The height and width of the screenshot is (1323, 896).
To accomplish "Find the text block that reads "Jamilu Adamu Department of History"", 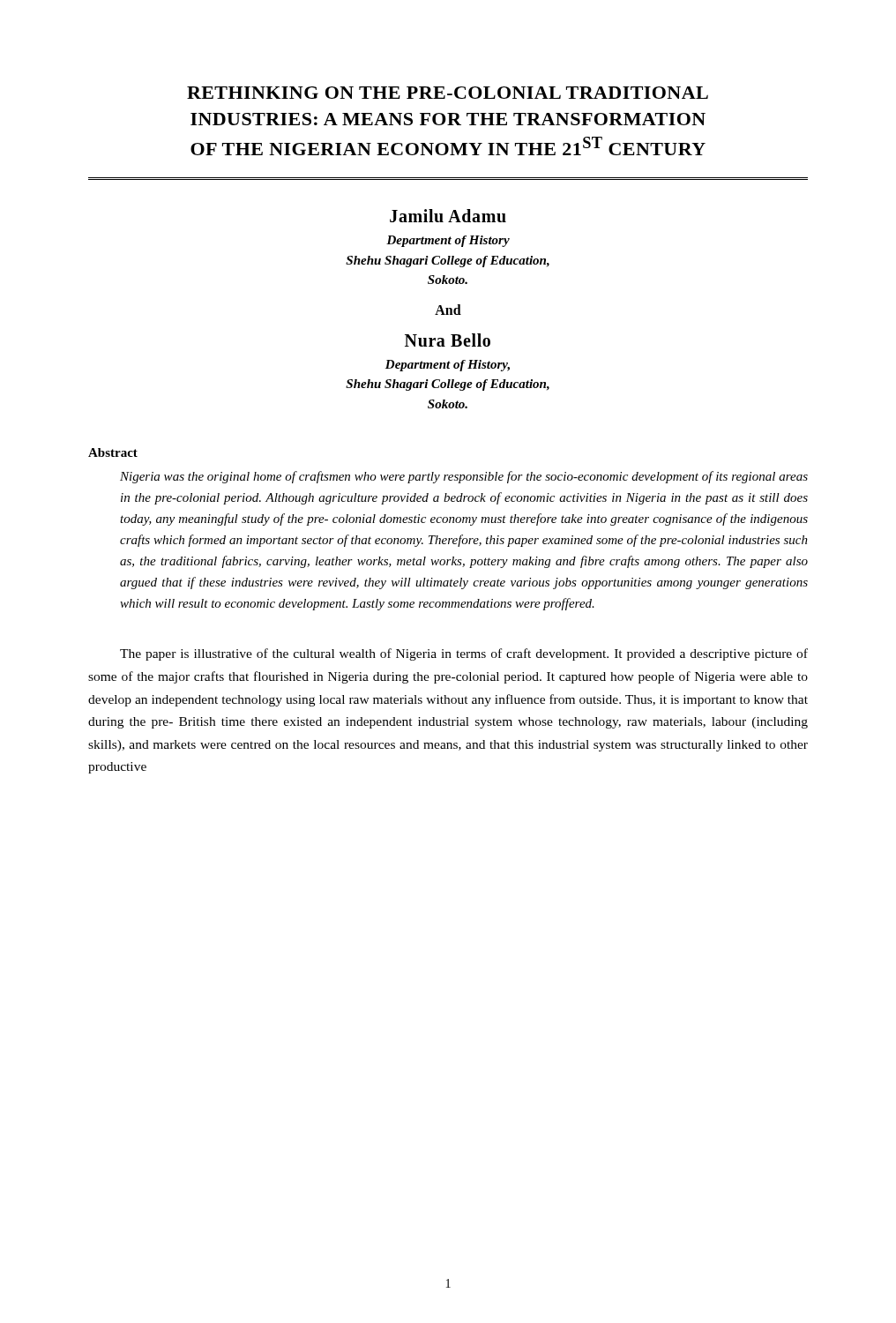I will pos(448,248).
